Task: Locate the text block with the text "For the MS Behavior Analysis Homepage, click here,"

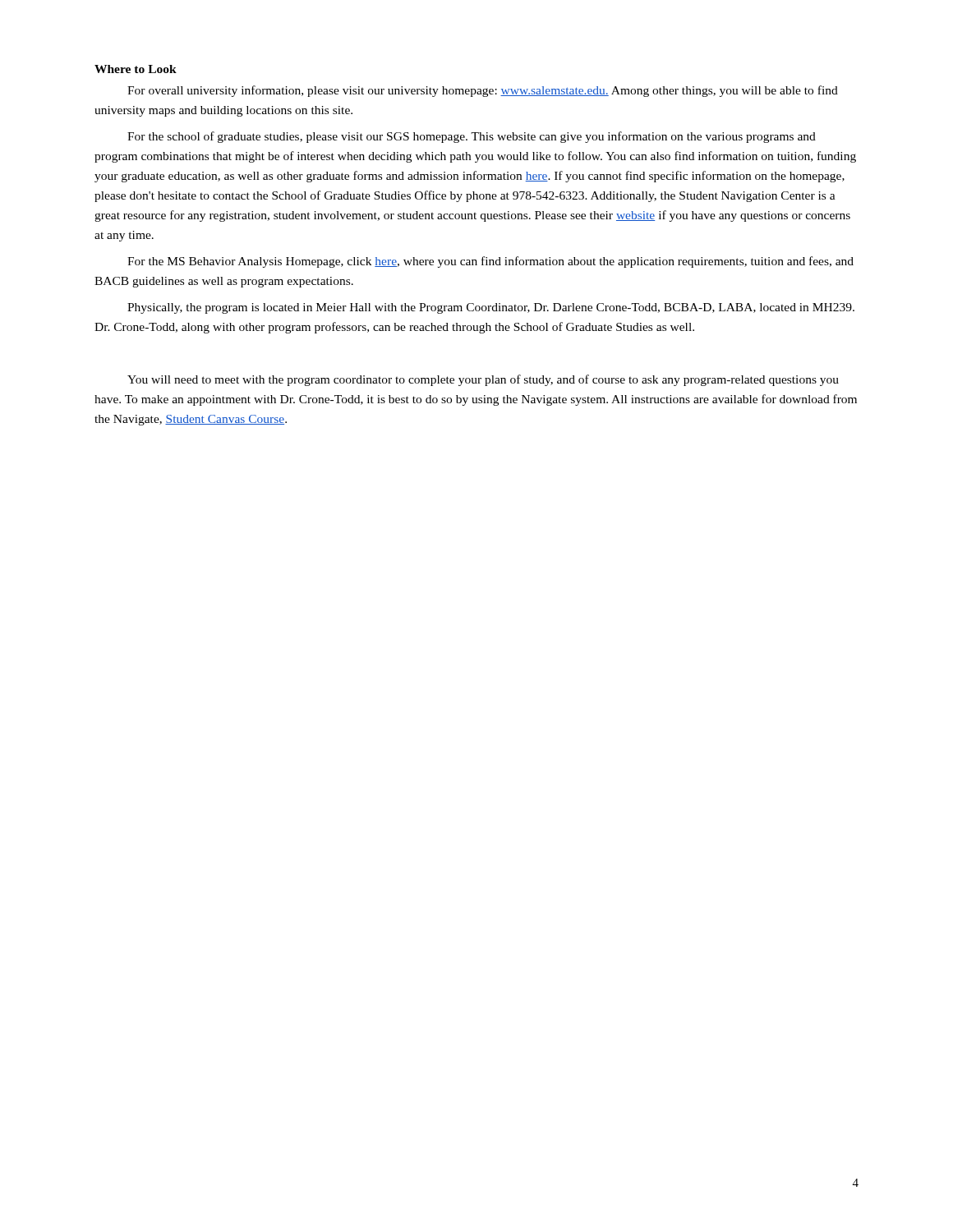Action: coord(474,271)
